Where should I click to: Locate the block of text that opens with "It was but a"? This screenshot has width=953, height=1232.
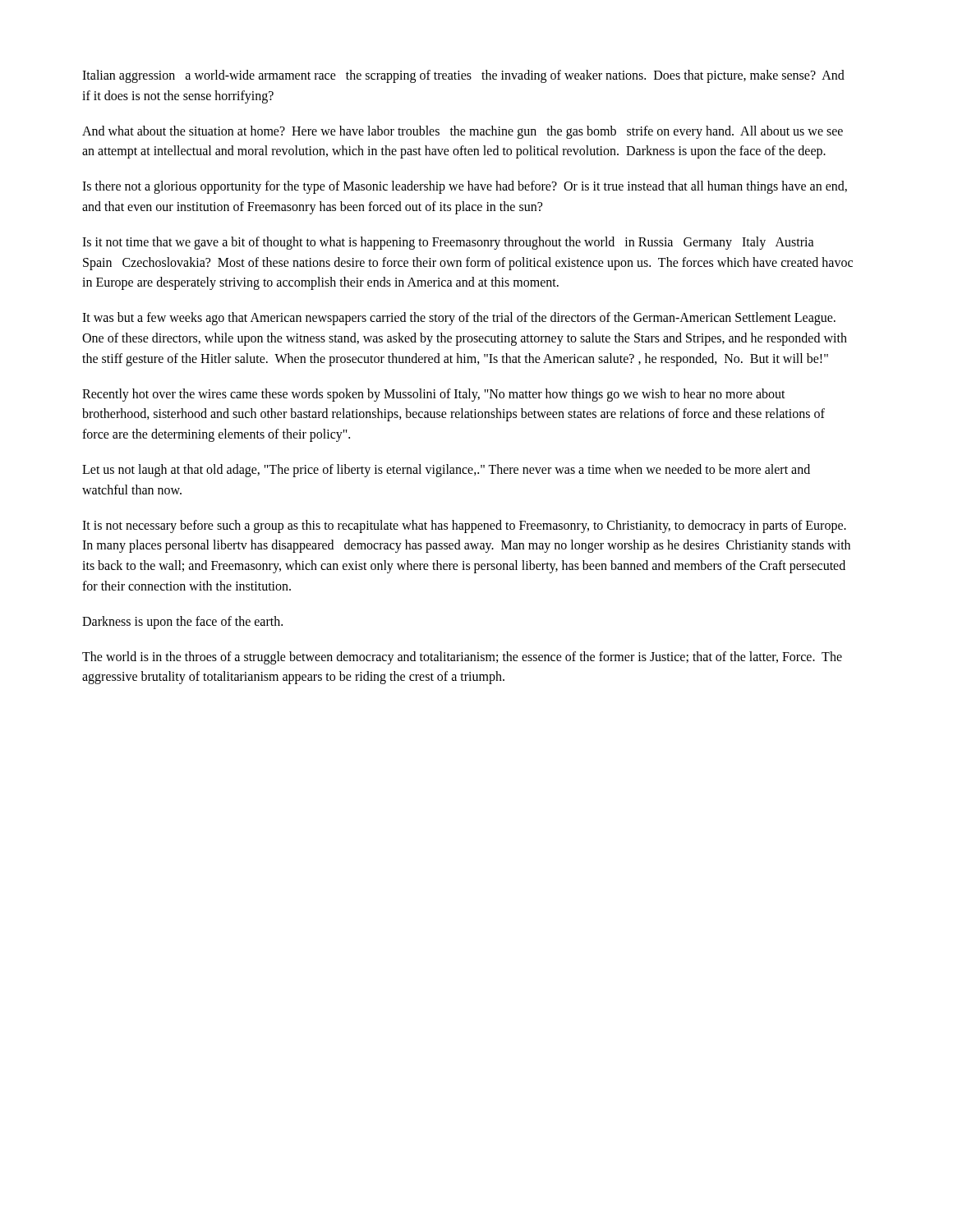pyautogui.click(x=465, y=338)
